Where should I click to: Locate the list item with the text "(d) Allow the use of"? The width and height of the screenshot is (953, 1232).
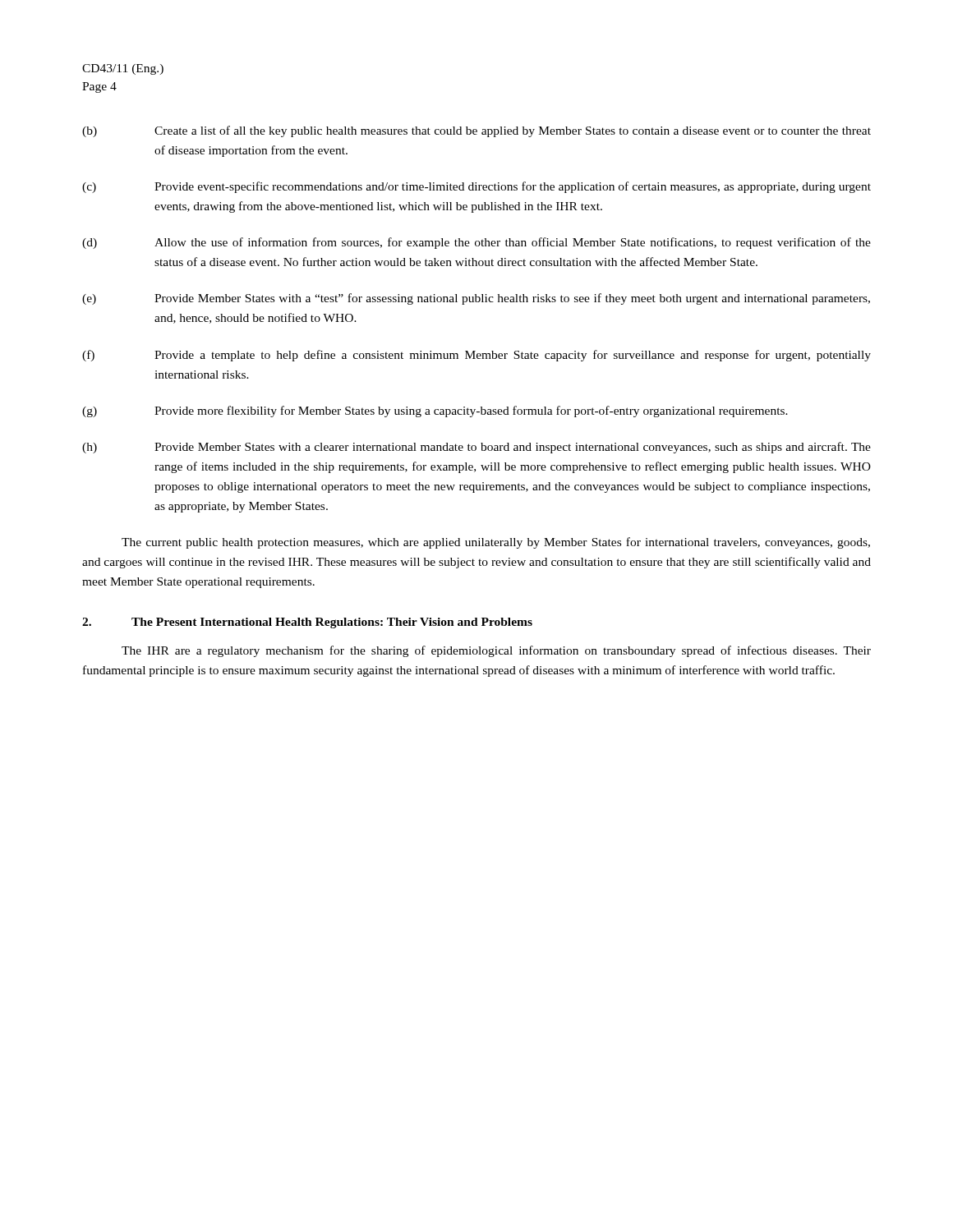[476, 253]
